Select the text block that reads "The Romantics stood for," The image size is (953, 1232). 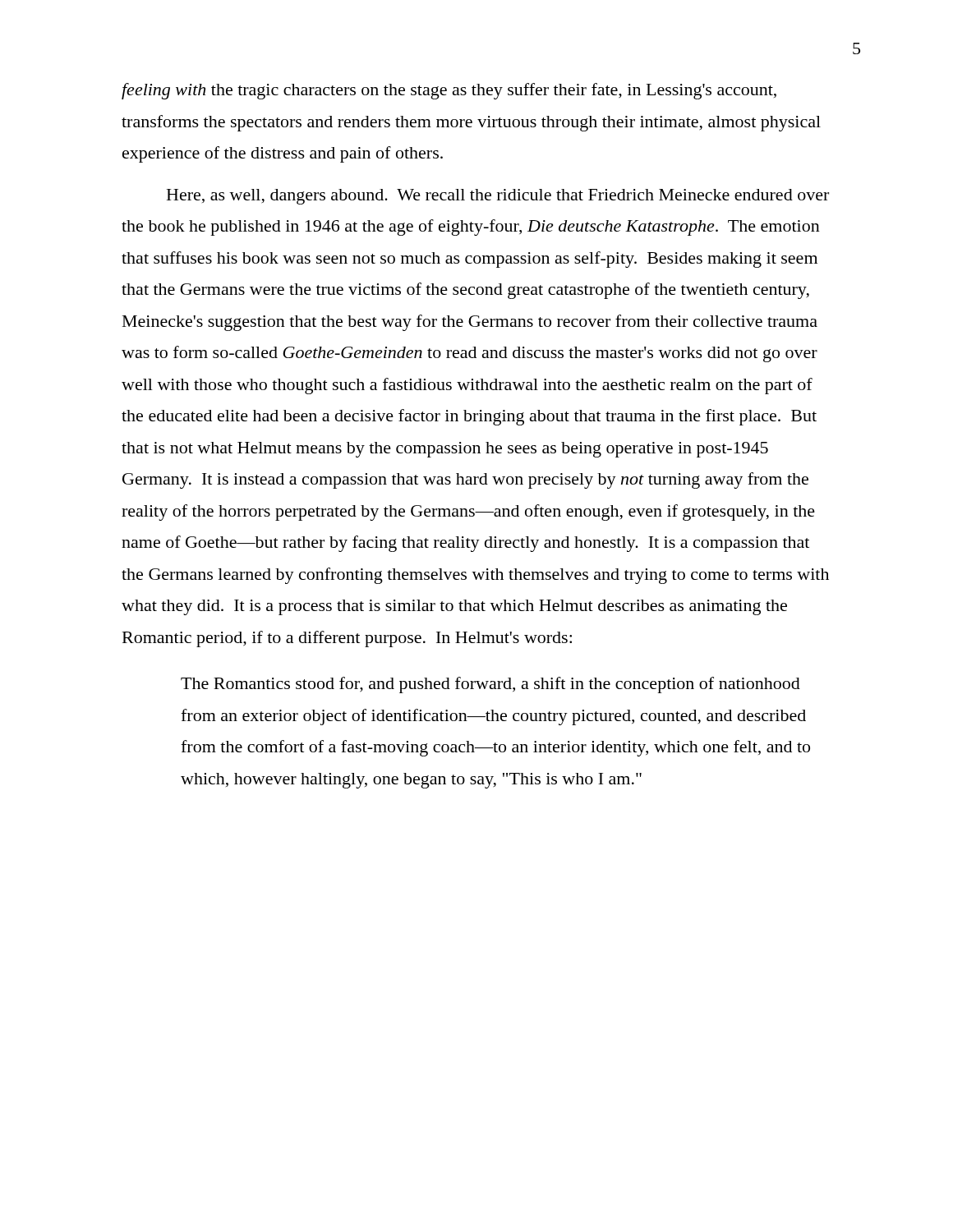[506, 731]
